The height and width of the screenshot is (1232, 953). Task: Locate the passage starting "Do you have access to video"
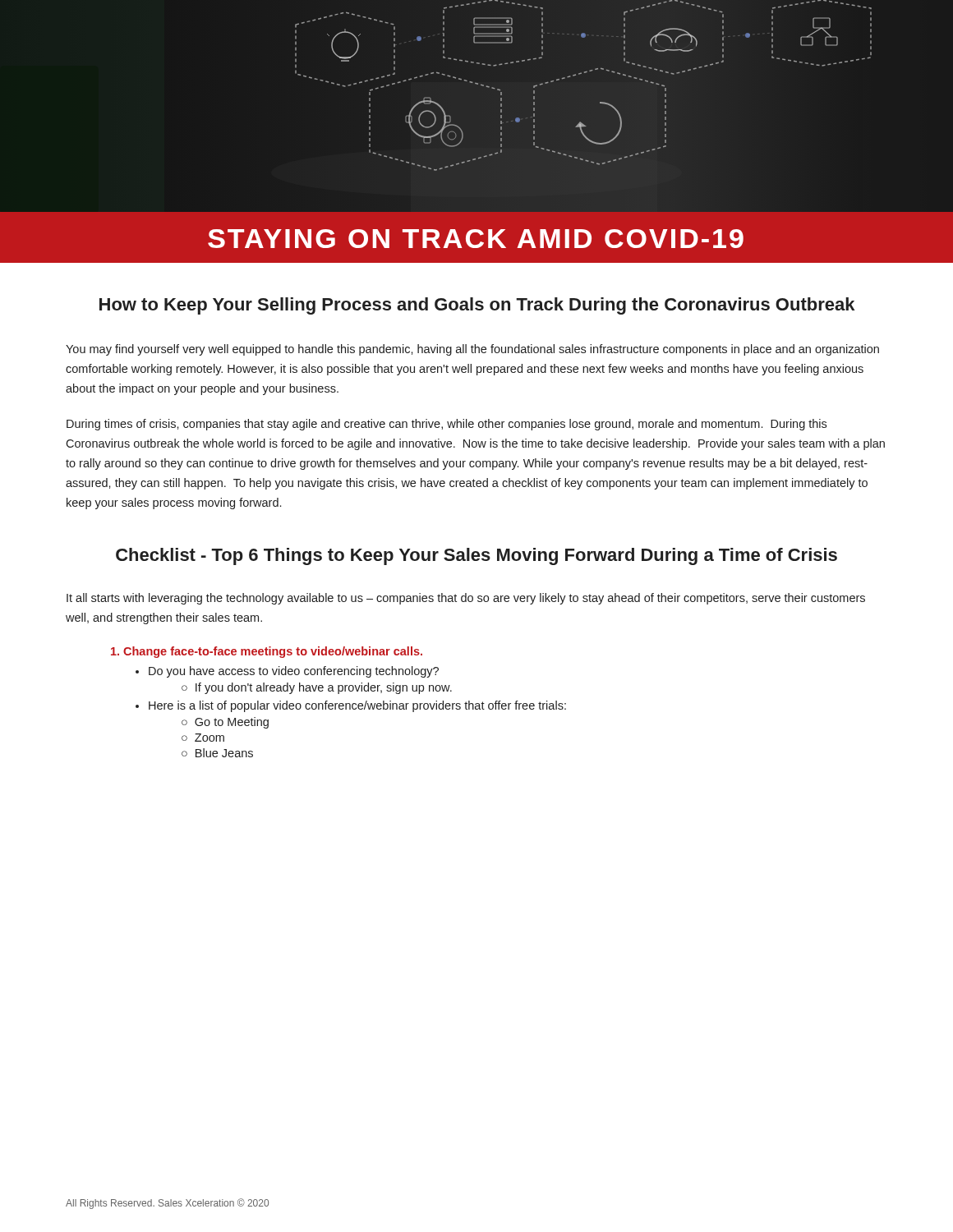click(287, 672)
